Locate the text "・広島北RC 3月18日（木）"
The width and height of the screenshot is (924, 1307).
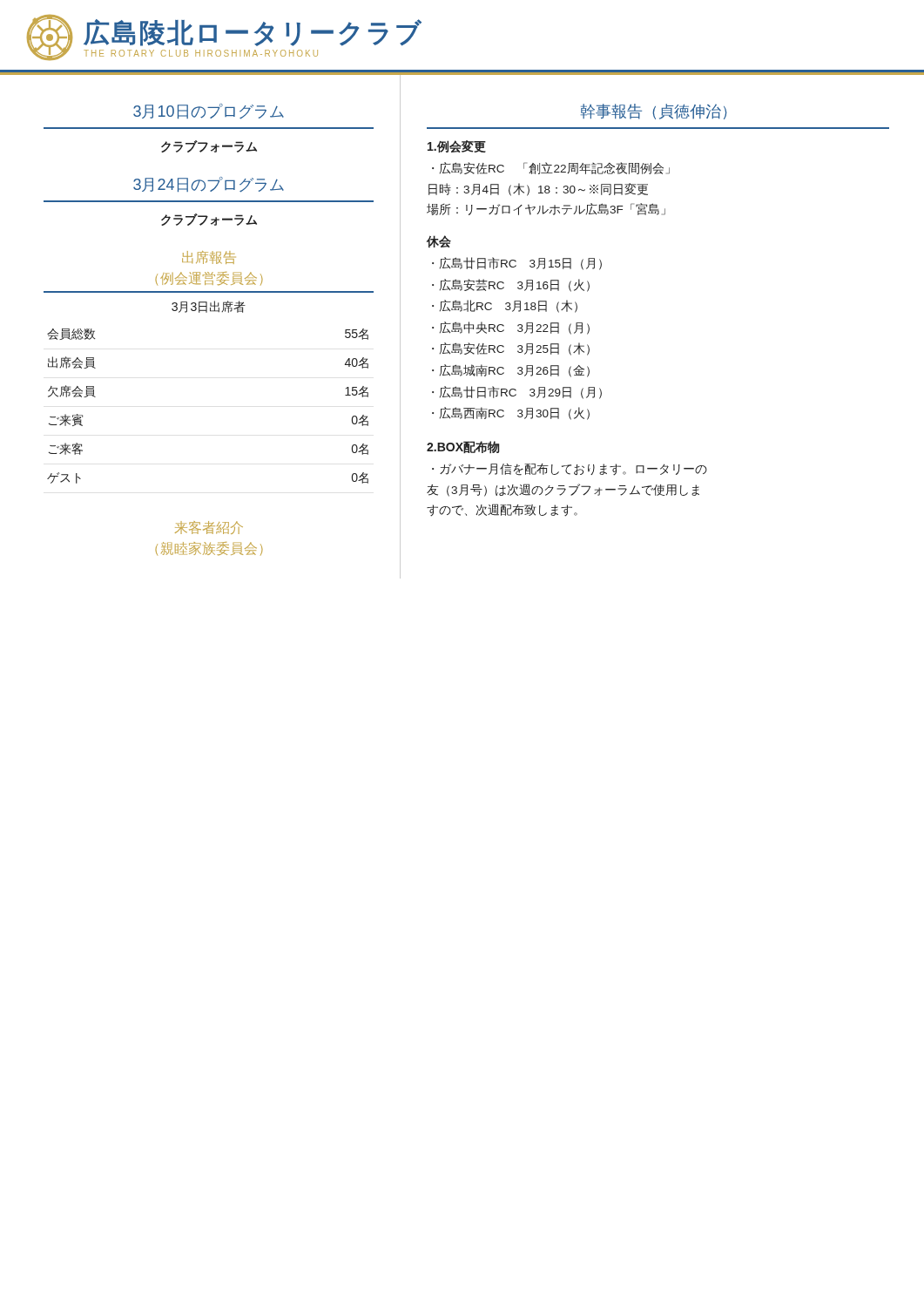506,306
